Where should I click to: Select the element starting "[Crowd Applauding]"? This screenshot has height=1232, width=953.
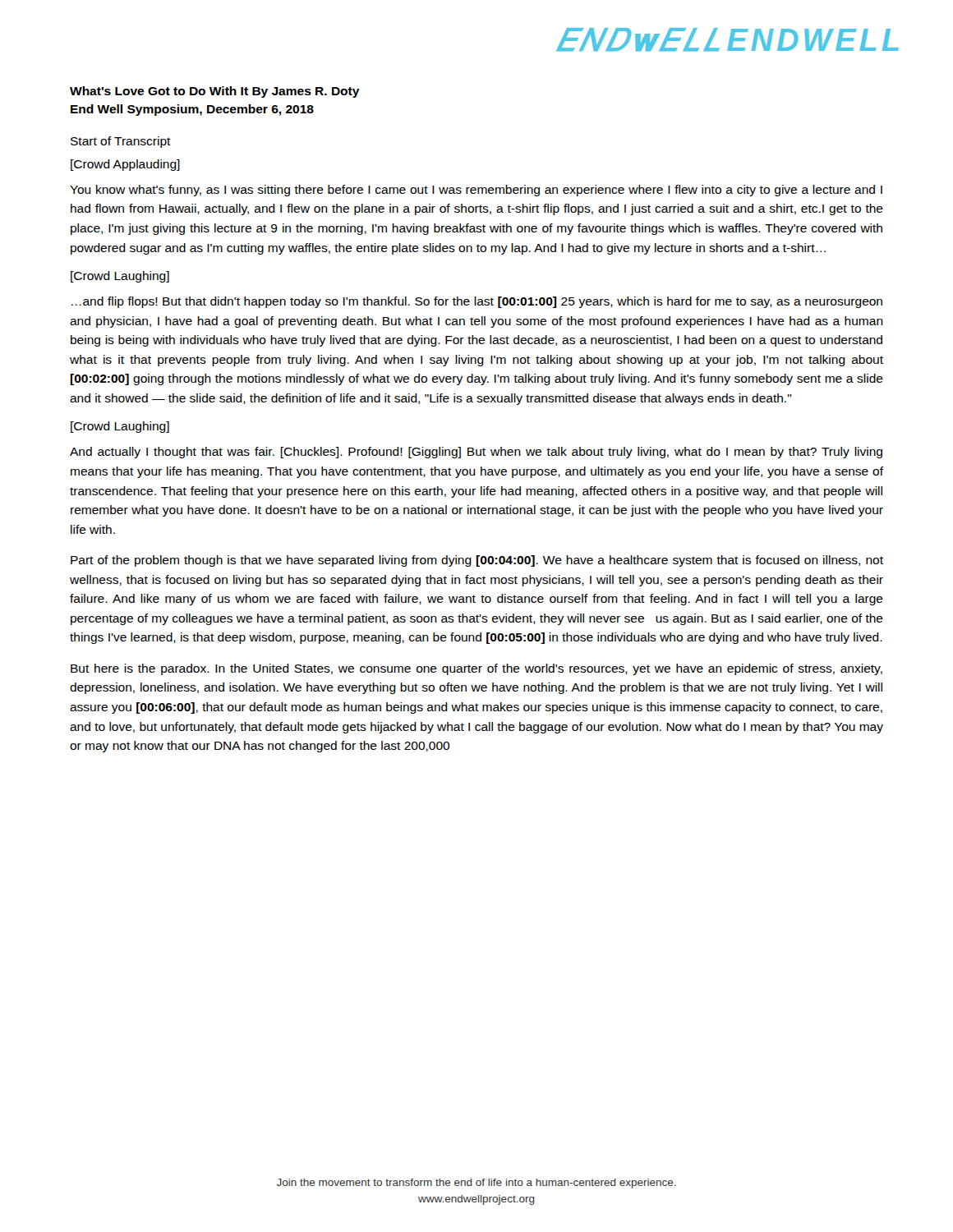pyautogui.click(x=125, y=165)
